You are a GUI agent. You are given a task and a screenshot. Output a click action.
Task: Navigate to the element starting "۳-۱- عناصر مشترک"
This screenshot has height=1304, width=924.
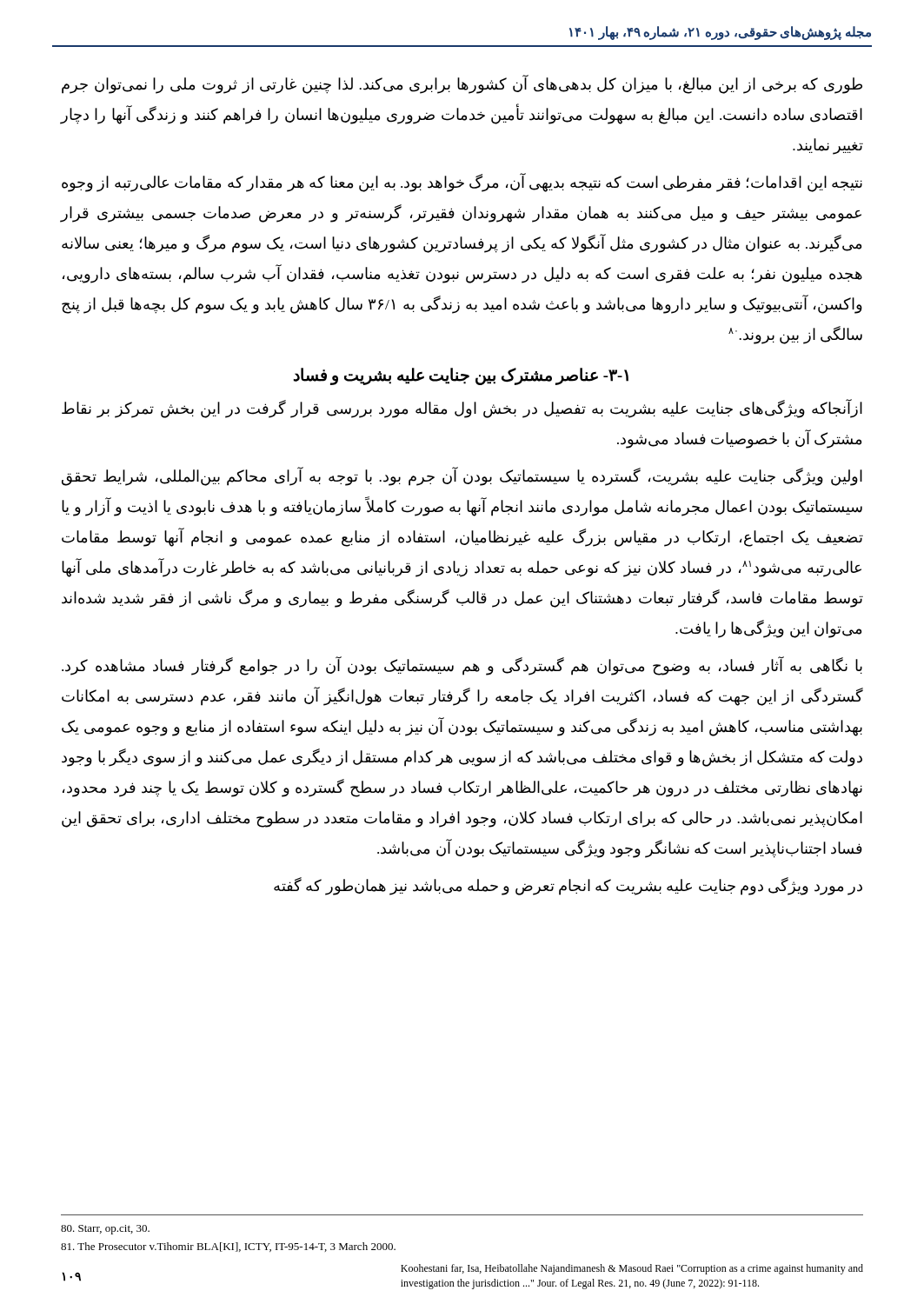point(462,376)
